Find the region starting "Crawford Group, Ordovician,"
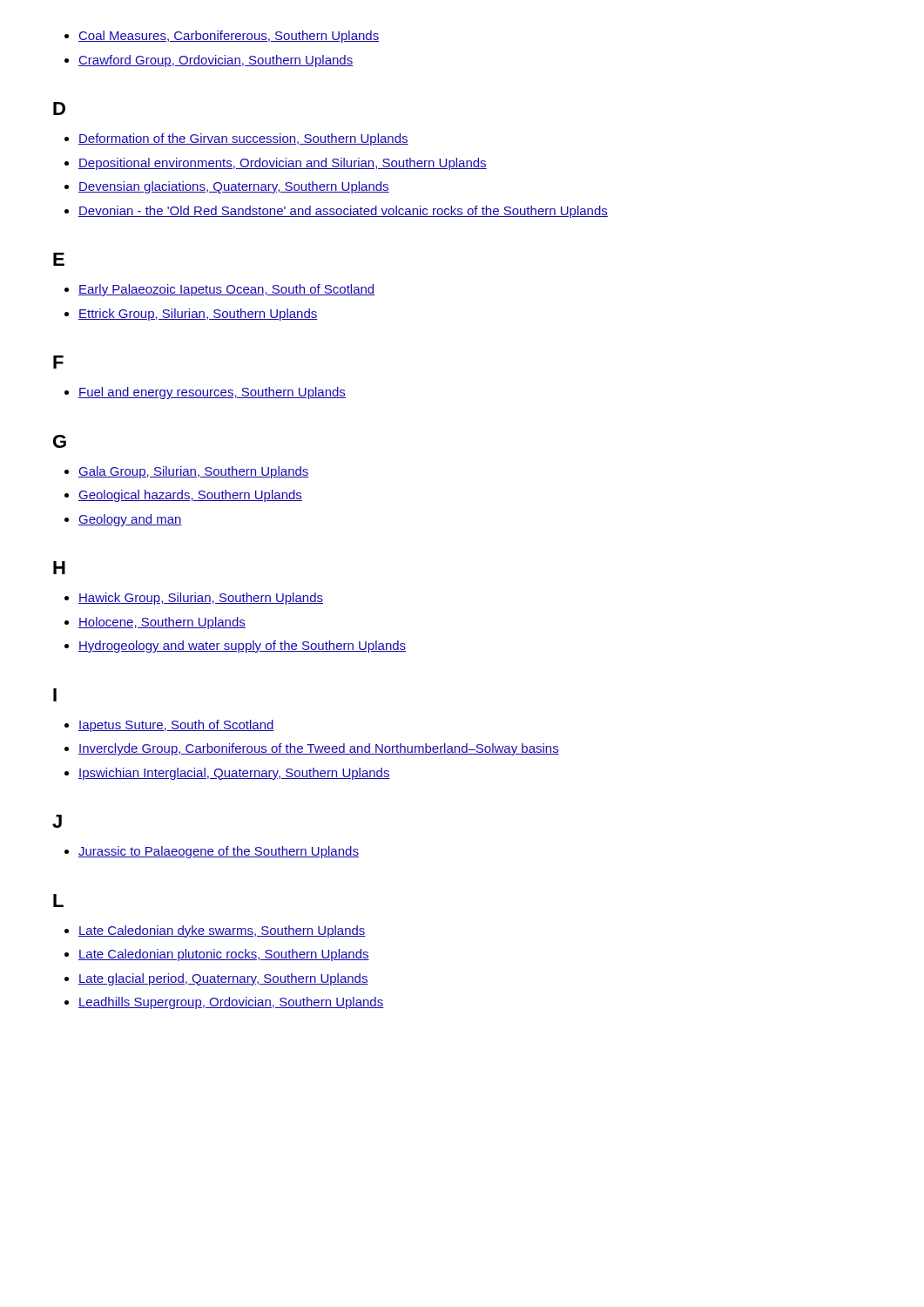924x1307 pixels. [216, 59]
